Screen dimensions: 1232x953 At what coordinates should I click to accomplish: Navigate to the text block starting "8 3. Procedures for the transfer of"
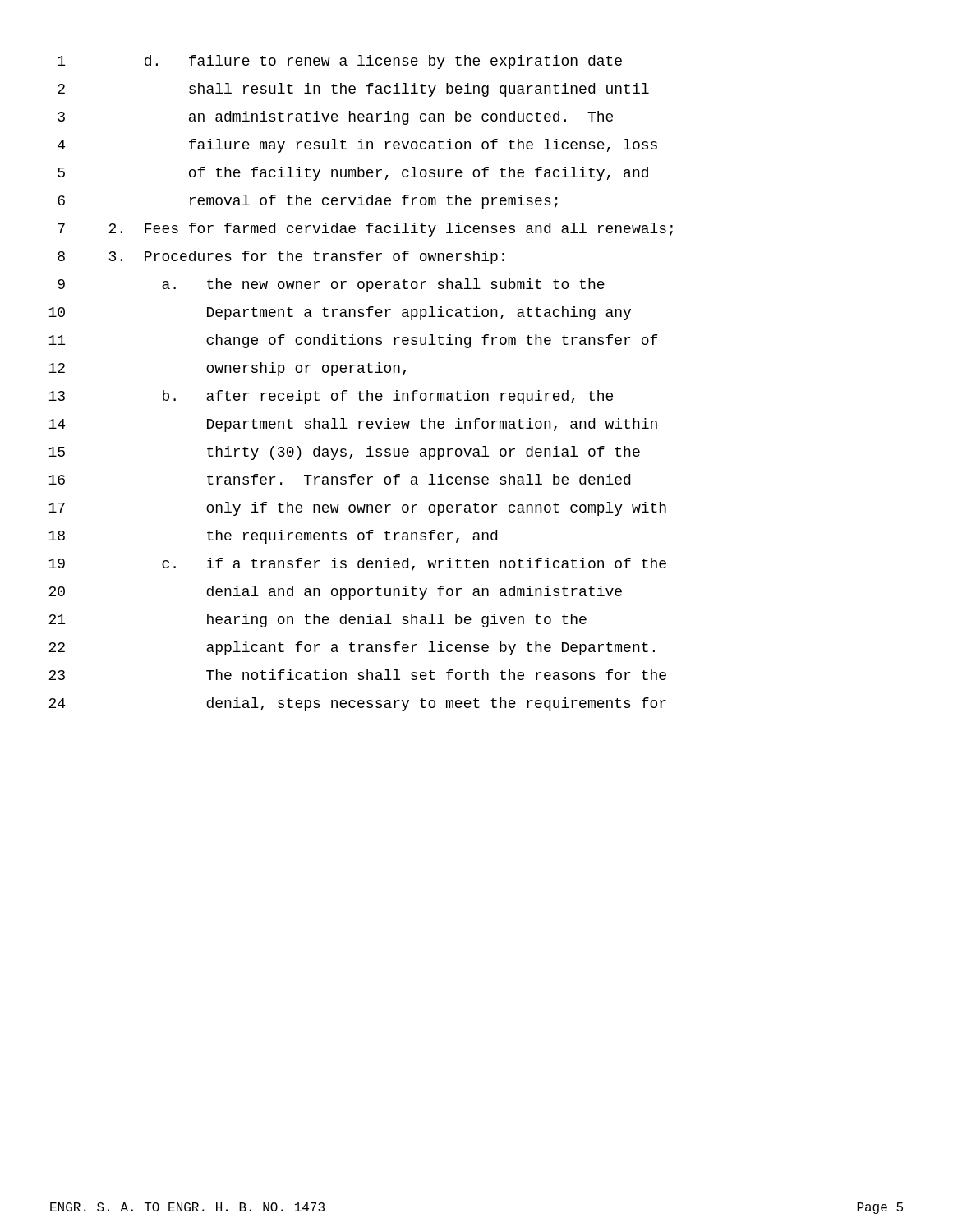pyautogui.click(x=476, y=257)
